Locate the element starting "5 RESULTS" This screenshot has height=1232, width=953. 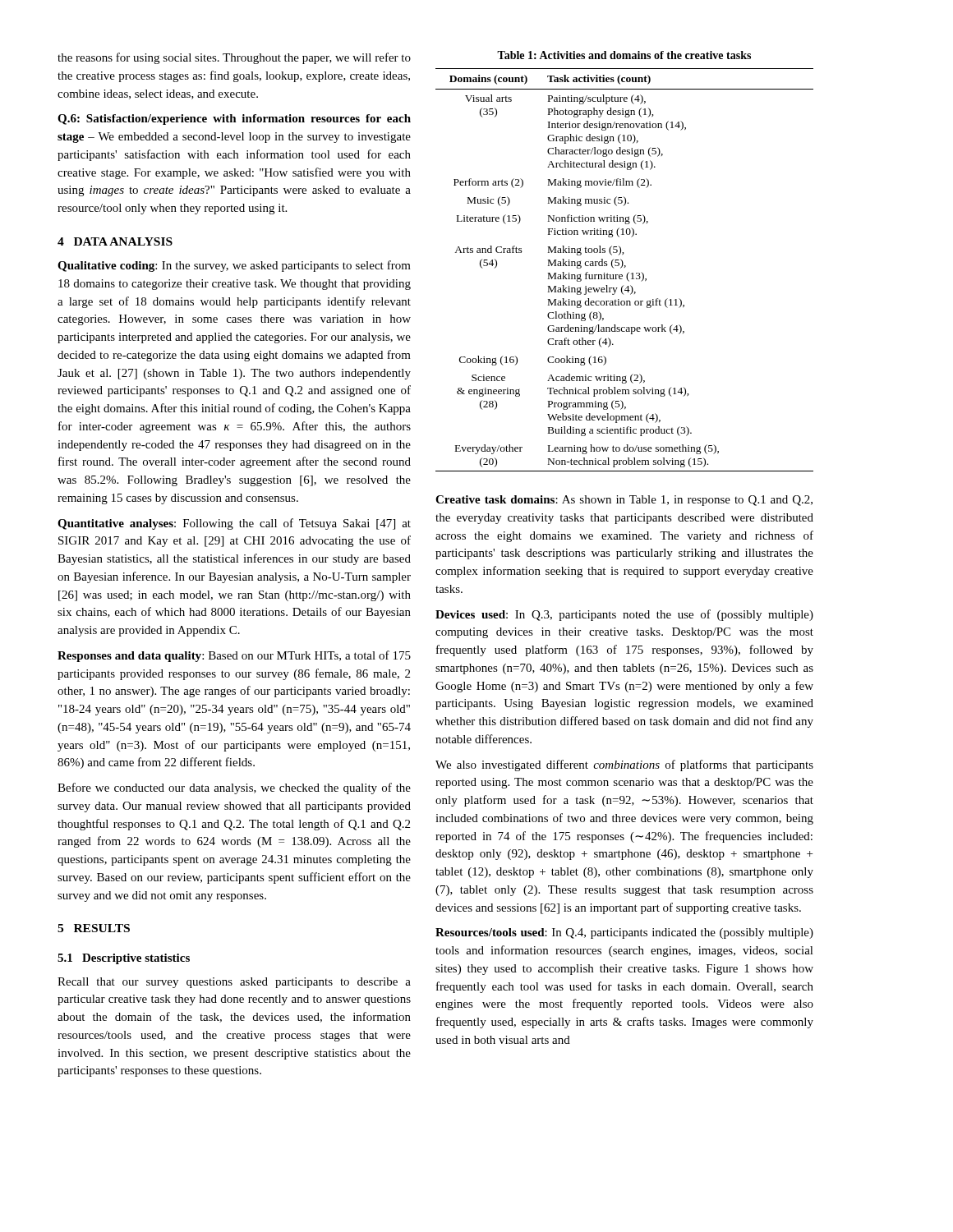(x=94, y=928)
